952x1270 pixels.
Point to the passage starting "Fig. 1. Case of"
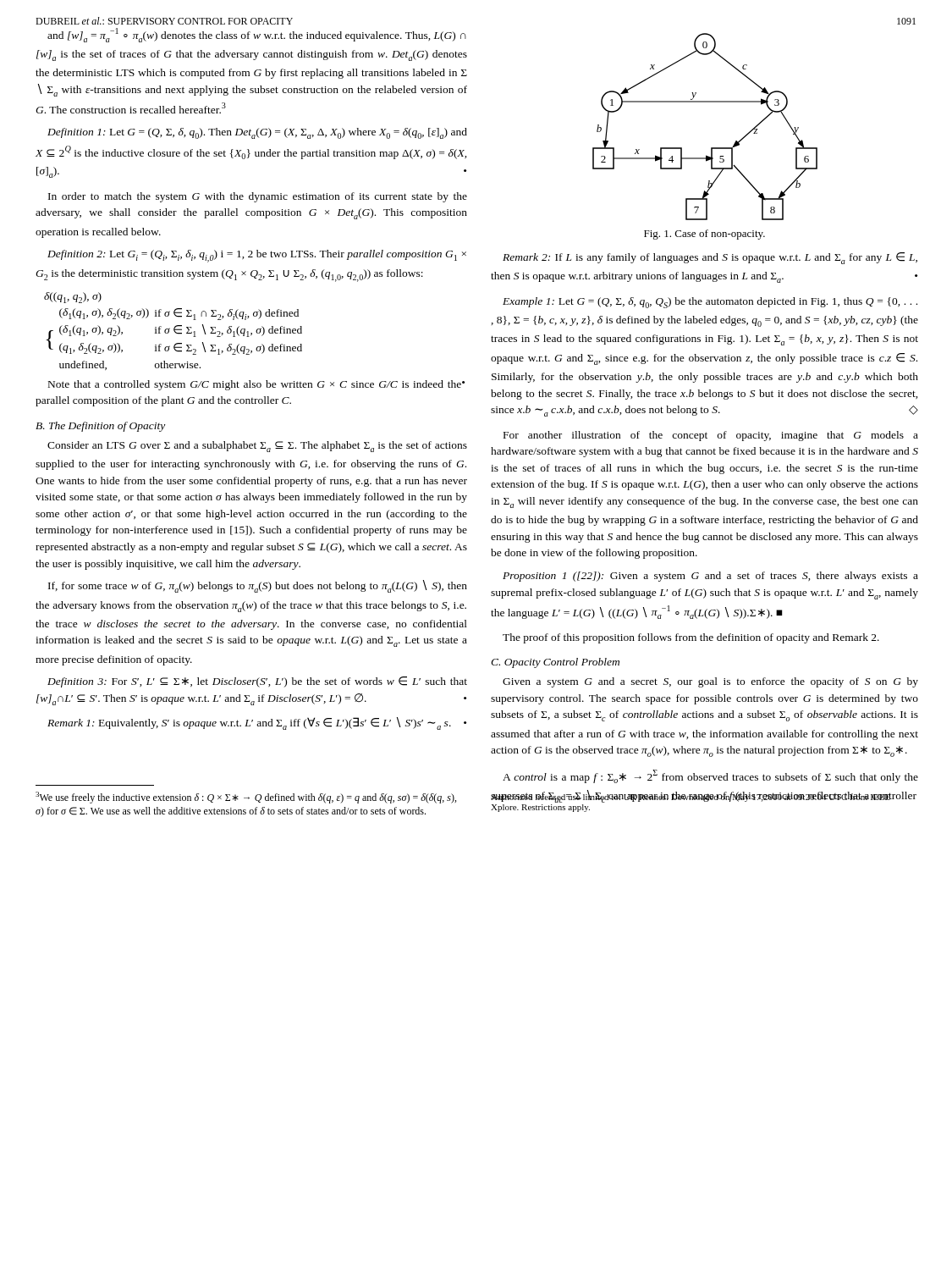704,233
